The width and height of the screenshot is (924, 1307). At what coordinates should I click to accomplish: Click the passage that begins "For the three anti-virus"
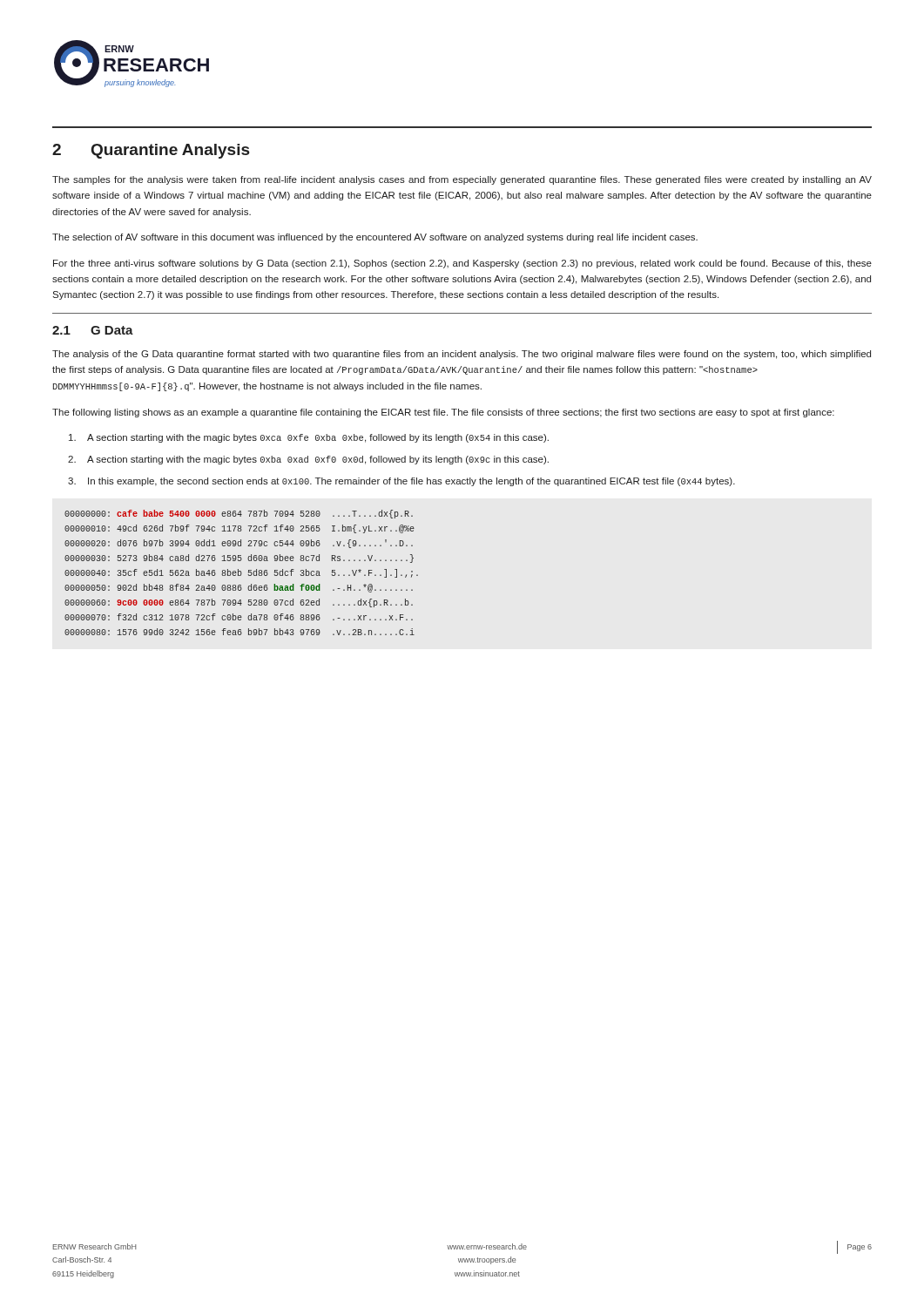462,279
